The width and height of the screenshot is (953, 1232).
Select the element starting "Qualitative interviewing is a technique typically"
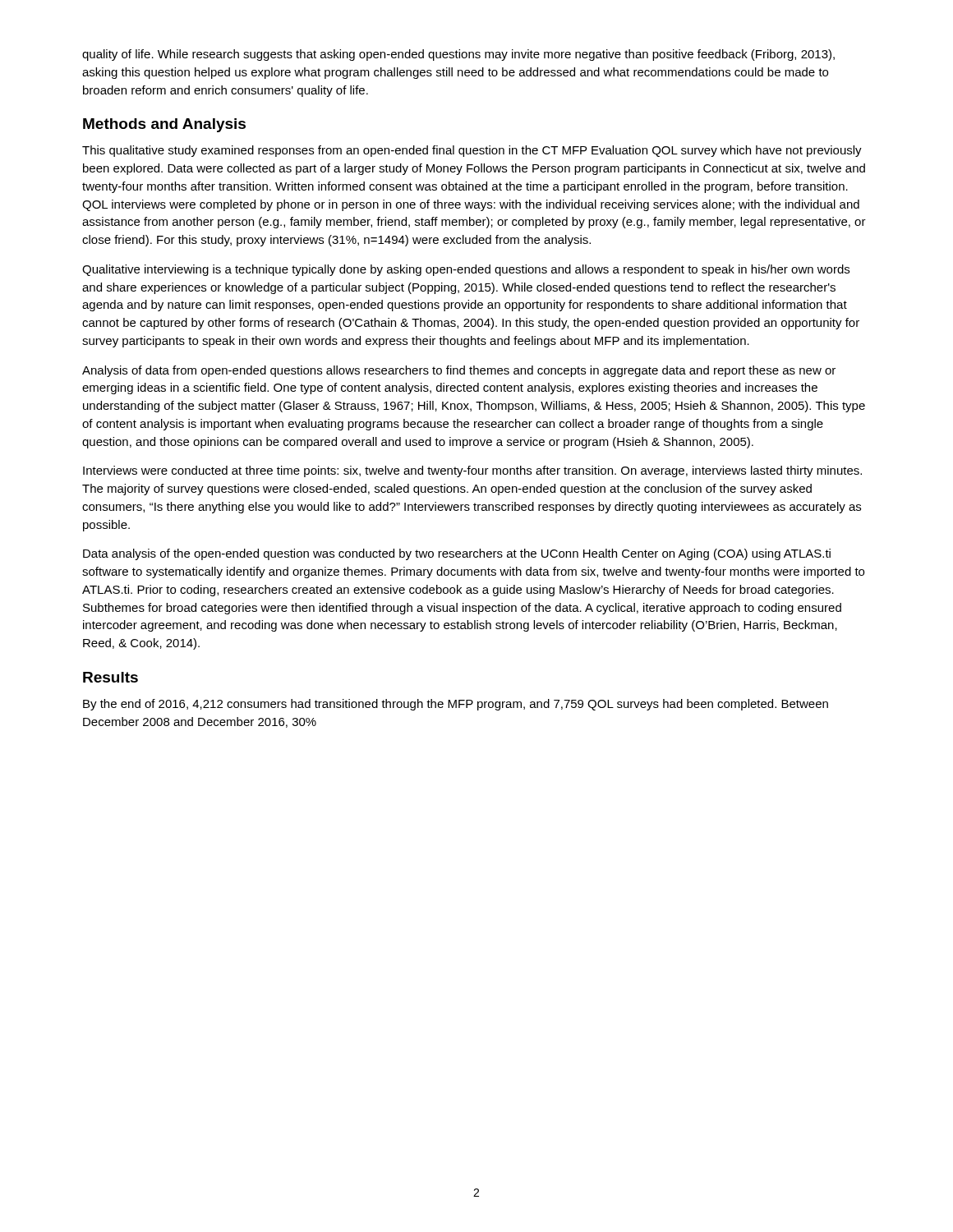tap(476, 305)
